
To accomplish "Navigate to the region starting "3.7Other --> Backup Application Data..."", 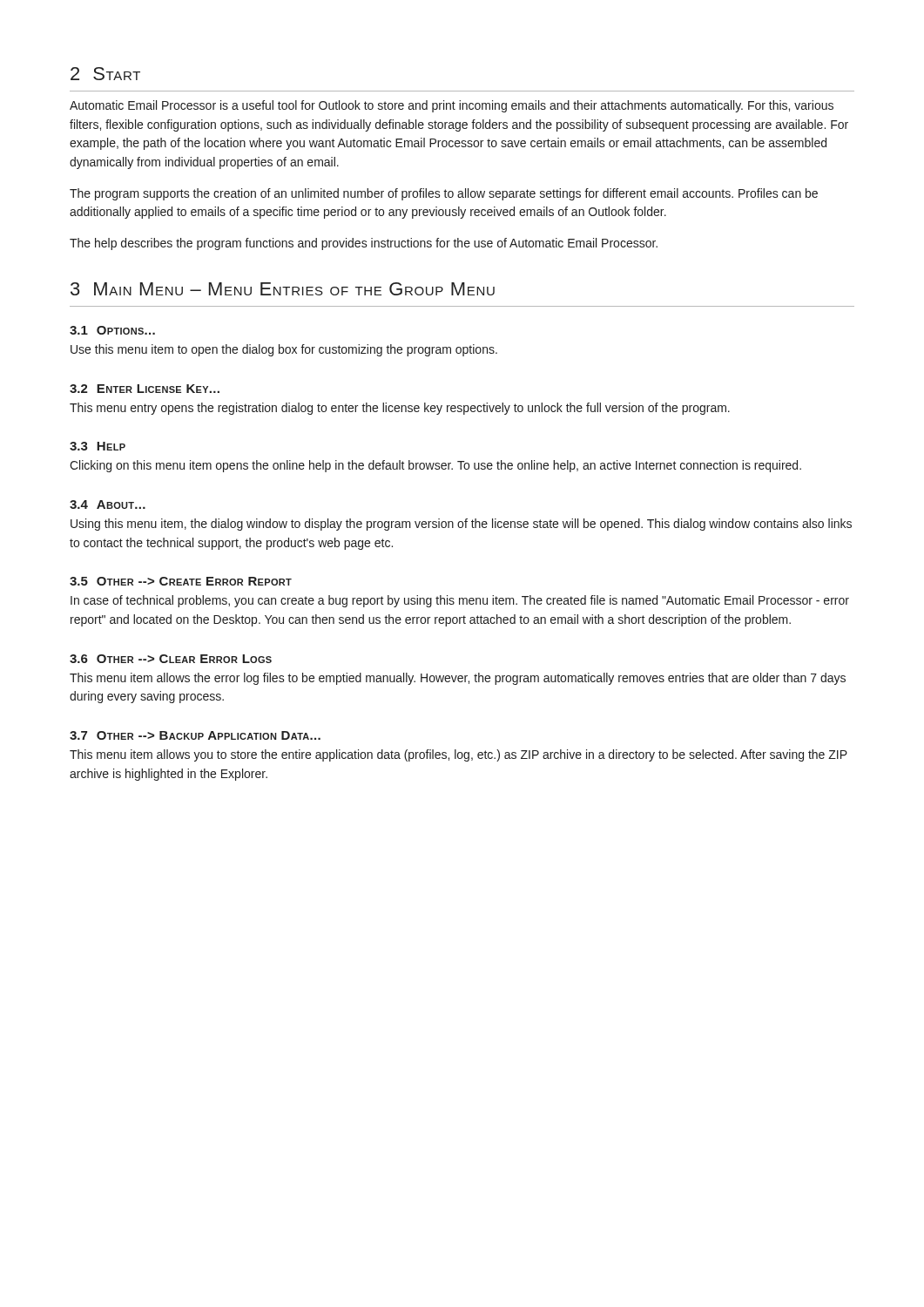I will point(195,735).
